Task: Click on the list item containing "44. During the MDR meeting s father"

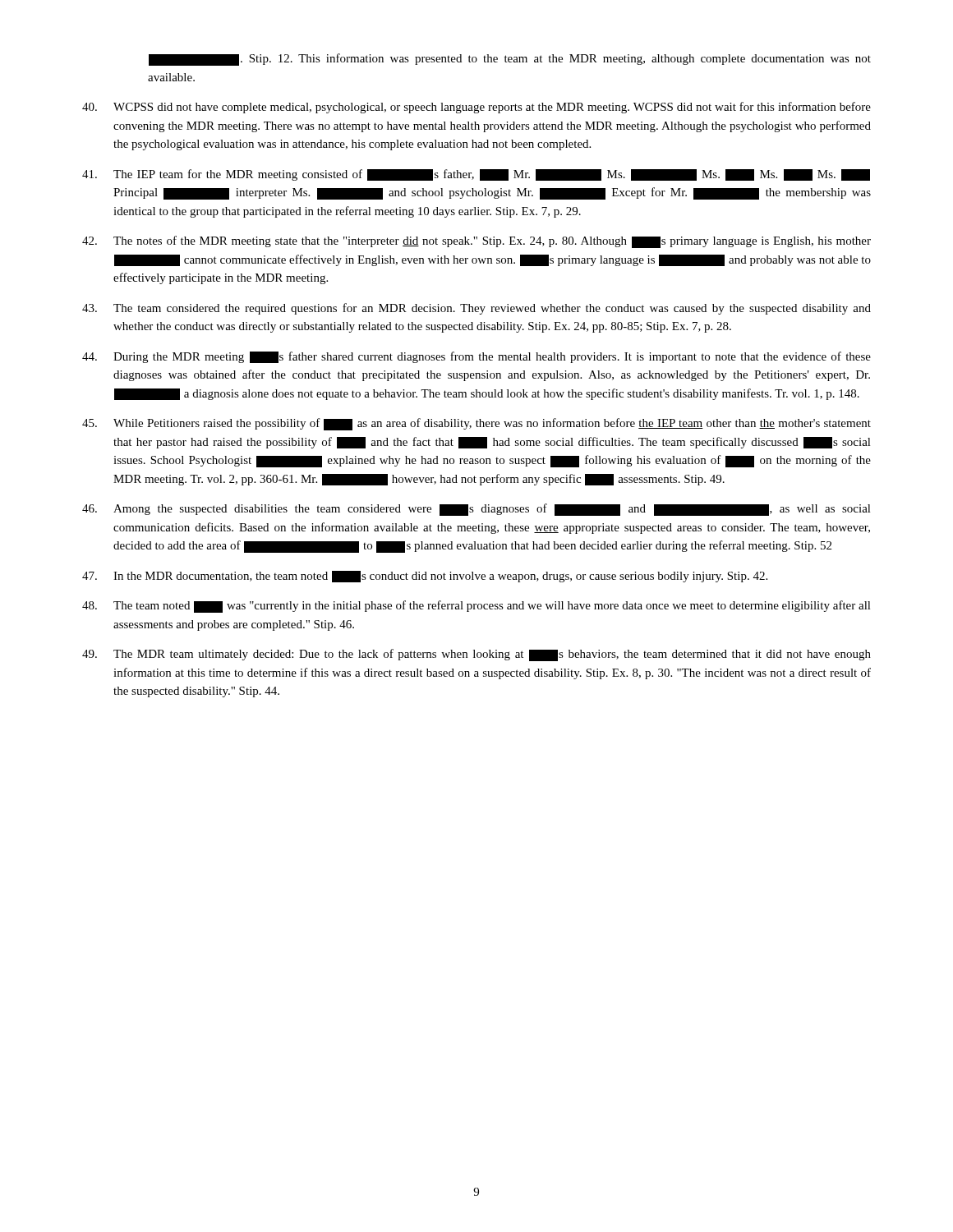Action: 476,375
